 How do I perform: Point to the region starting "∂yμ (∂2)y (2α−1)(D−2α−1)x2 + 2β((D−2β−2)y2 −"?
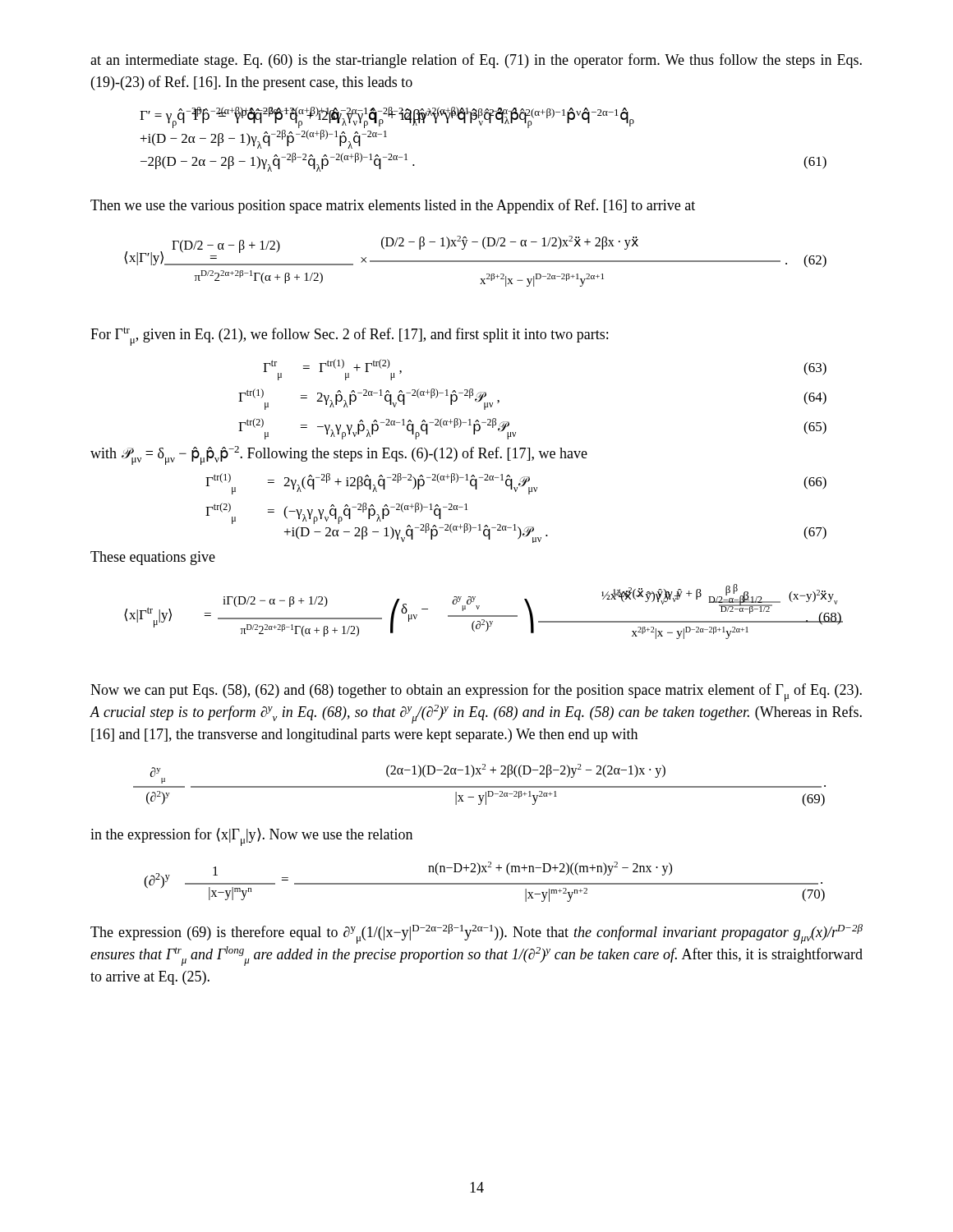476,785
